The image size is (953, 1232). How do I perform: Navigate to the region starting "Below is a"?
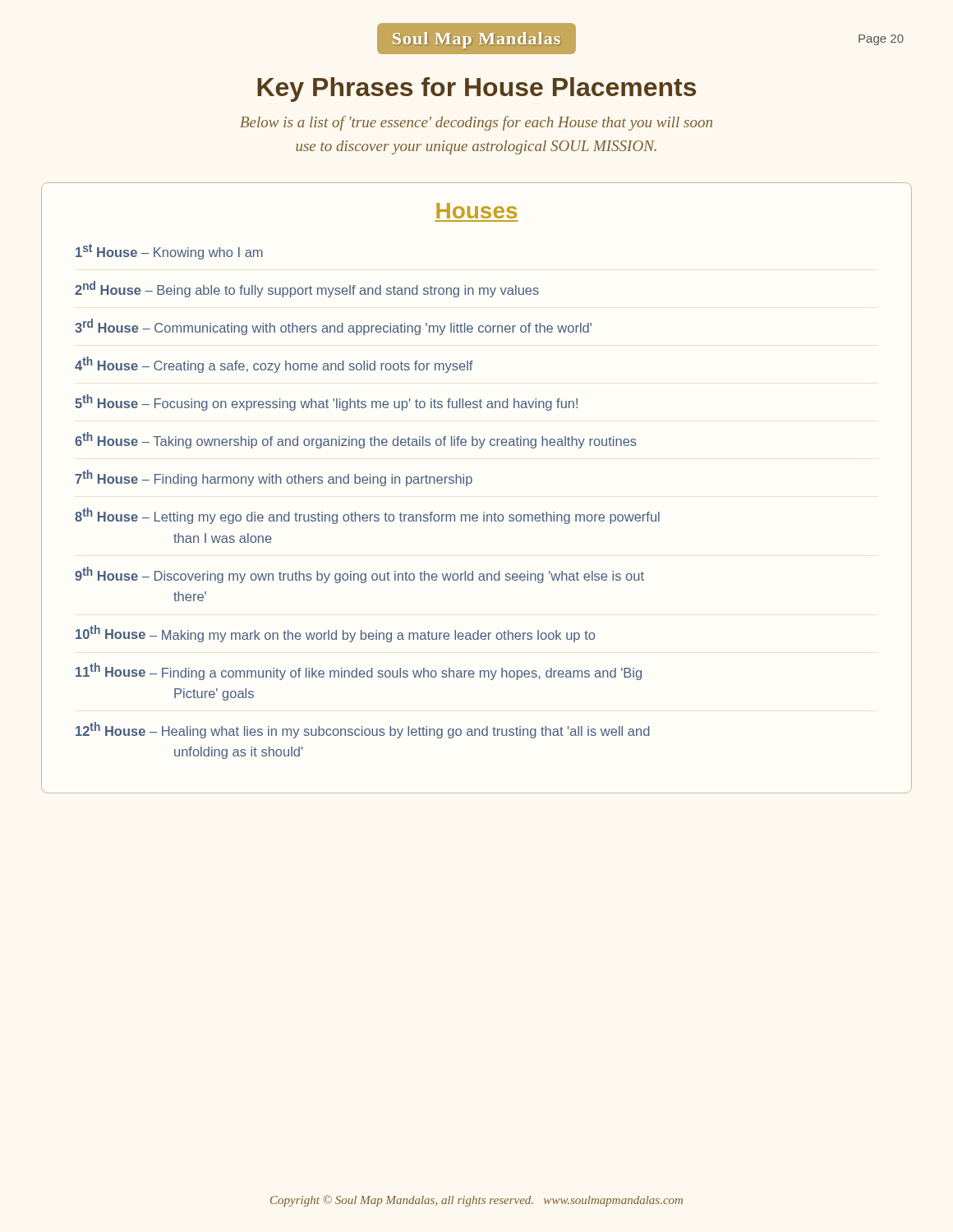476,134
